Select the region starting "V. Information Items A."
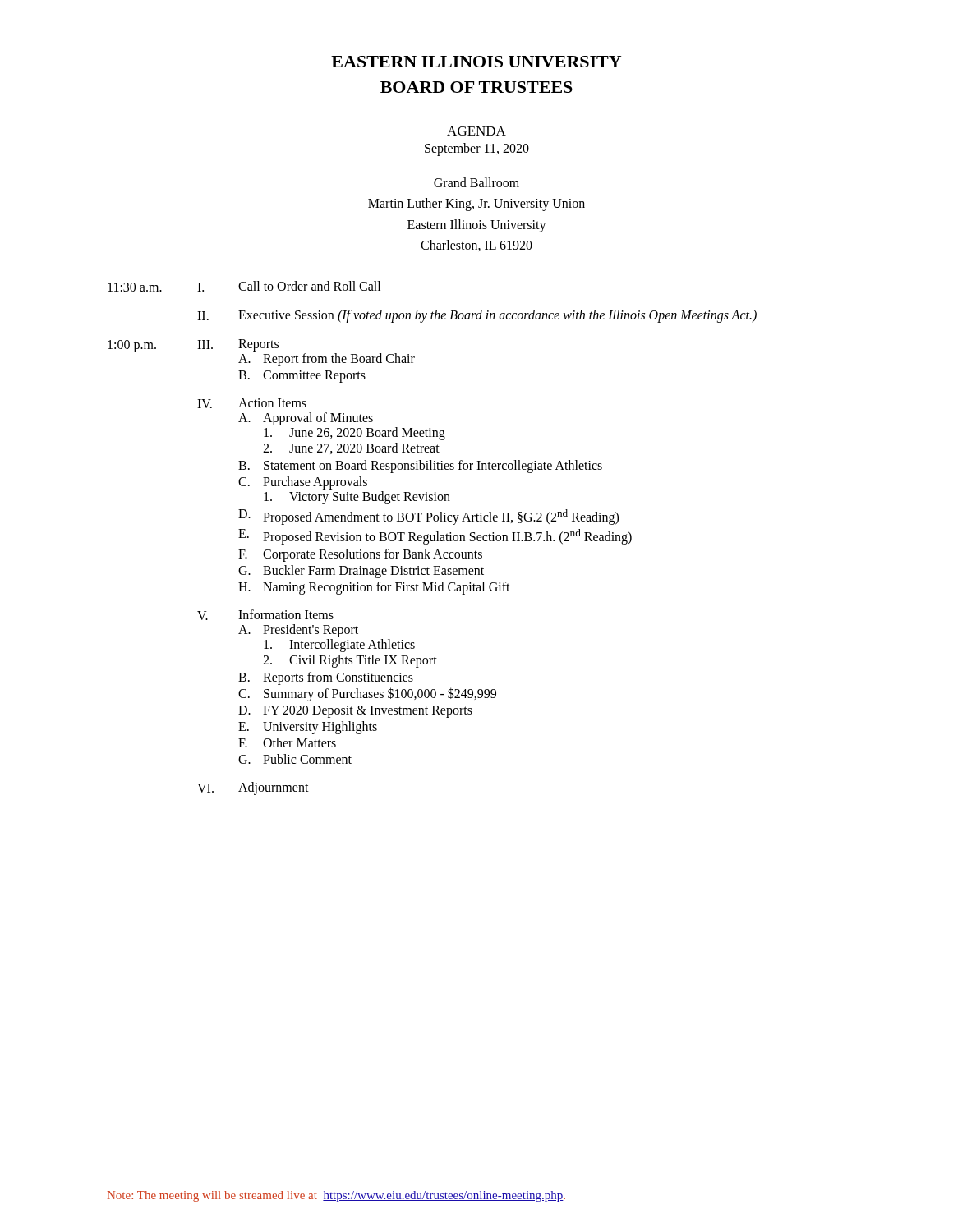 476,688
